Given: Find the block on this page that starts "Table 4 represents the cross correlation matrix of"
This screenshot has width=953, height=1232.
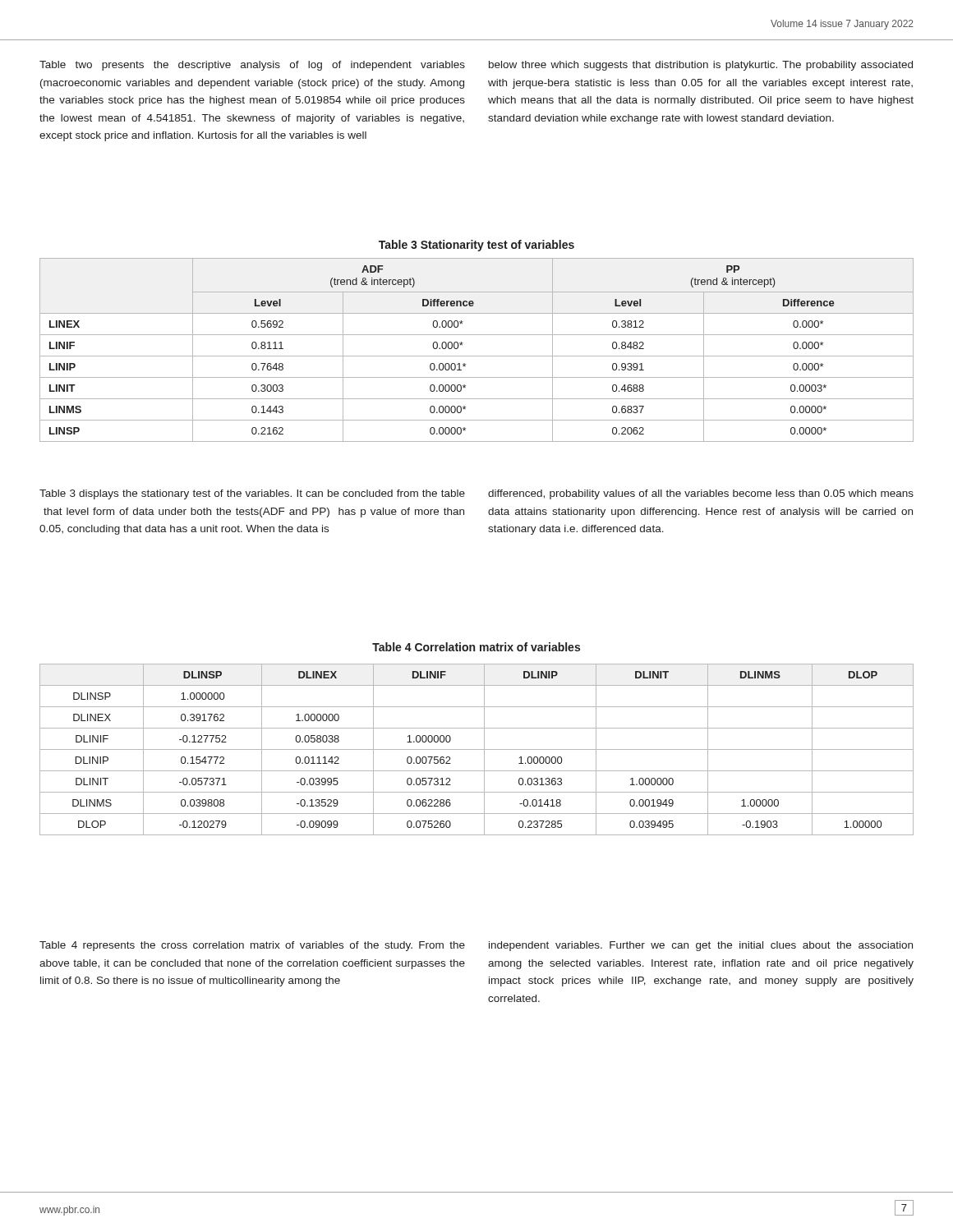Looking at the screenshot, I should click(252, 963).
